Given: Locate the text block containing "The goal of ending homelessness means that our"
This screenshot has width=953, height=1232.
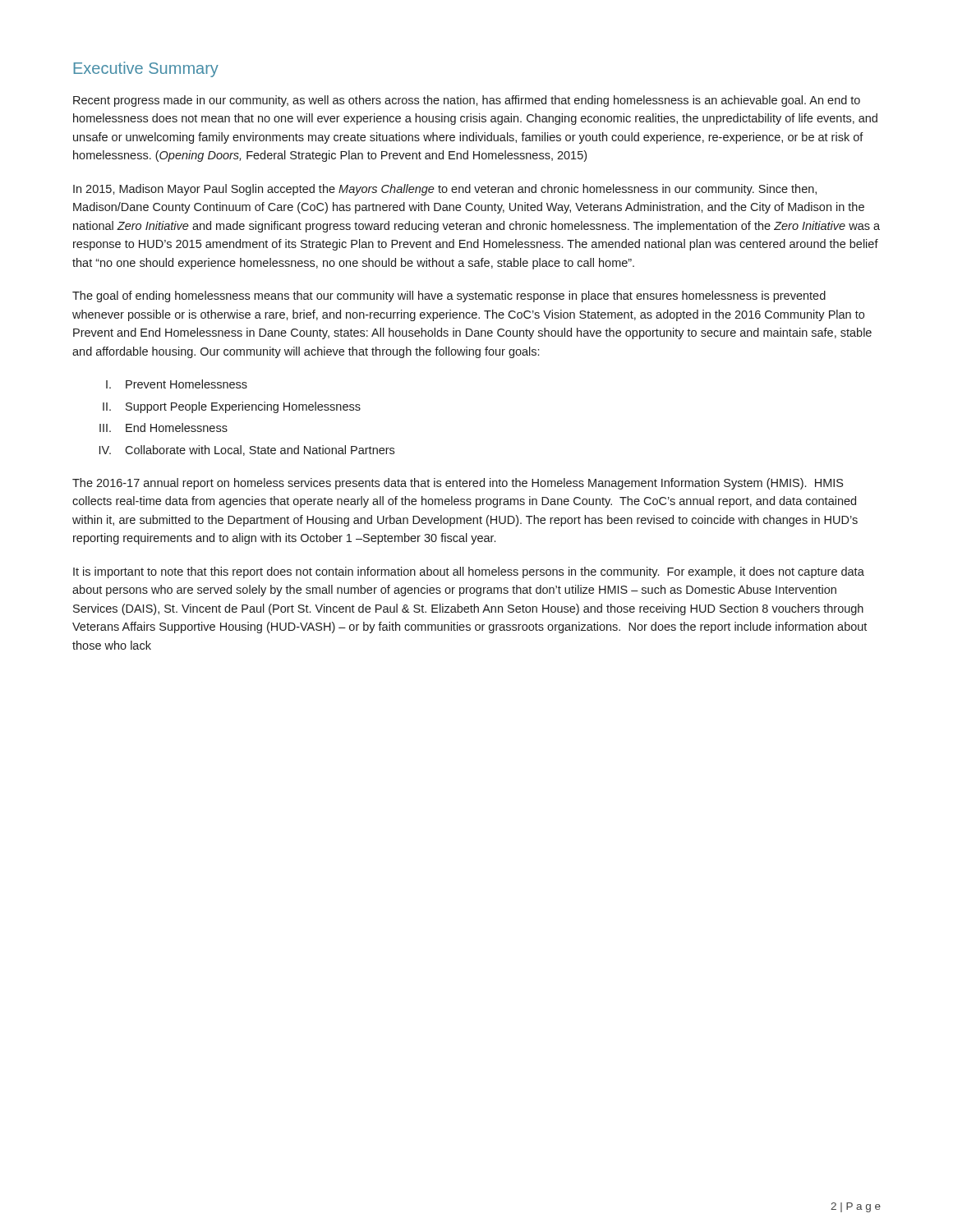Looking at the screenshot, I should (x=472, y=324).
